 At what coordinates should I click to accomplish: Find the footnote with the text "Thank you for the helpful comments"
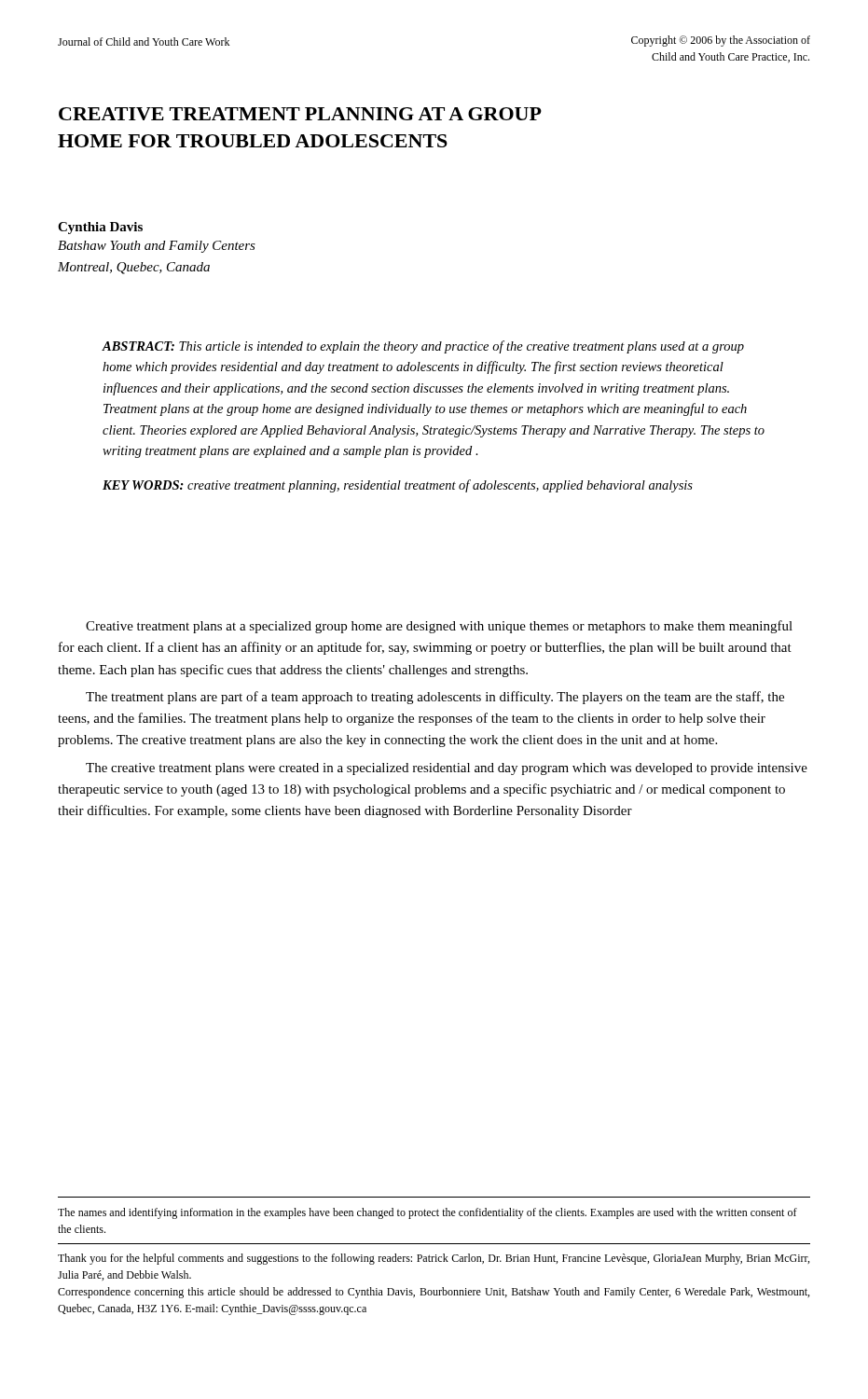(434, 1283)
